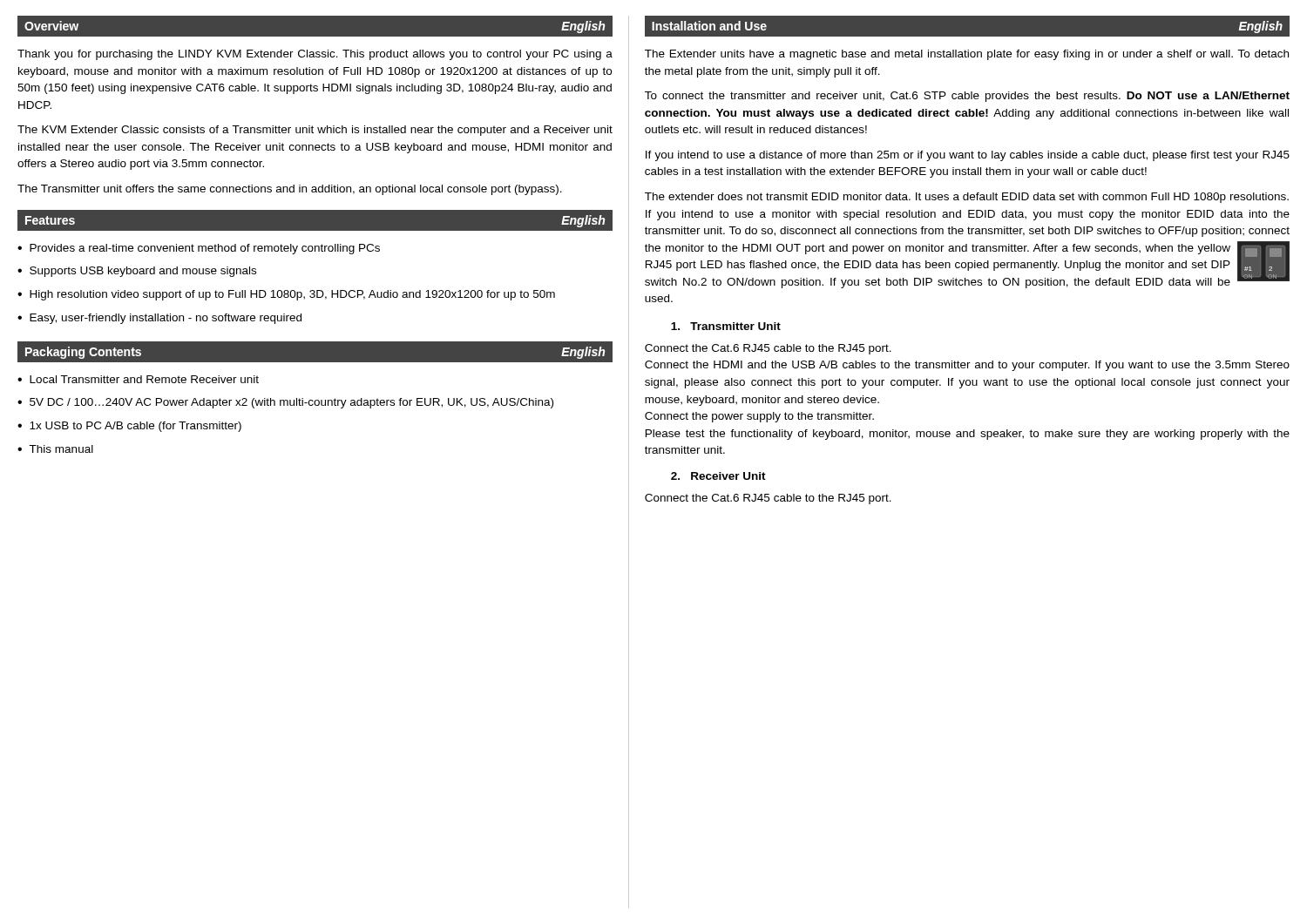The height and width of the screenshot is (924, 1307).
Task: Select the list item that says "• Provides a"
Action: coord(315,248)
